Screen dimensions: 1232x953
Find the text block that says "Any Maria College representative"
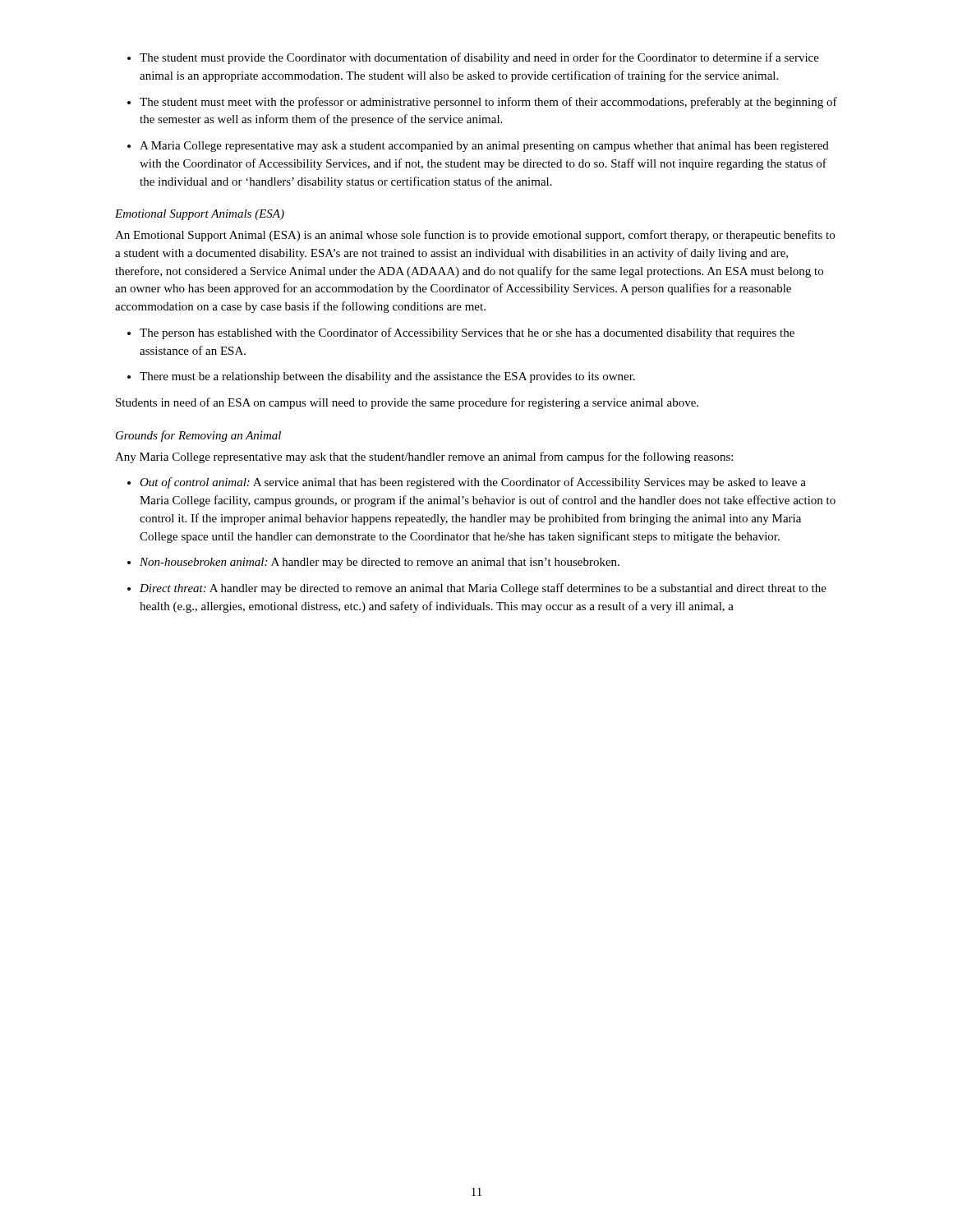476,457
